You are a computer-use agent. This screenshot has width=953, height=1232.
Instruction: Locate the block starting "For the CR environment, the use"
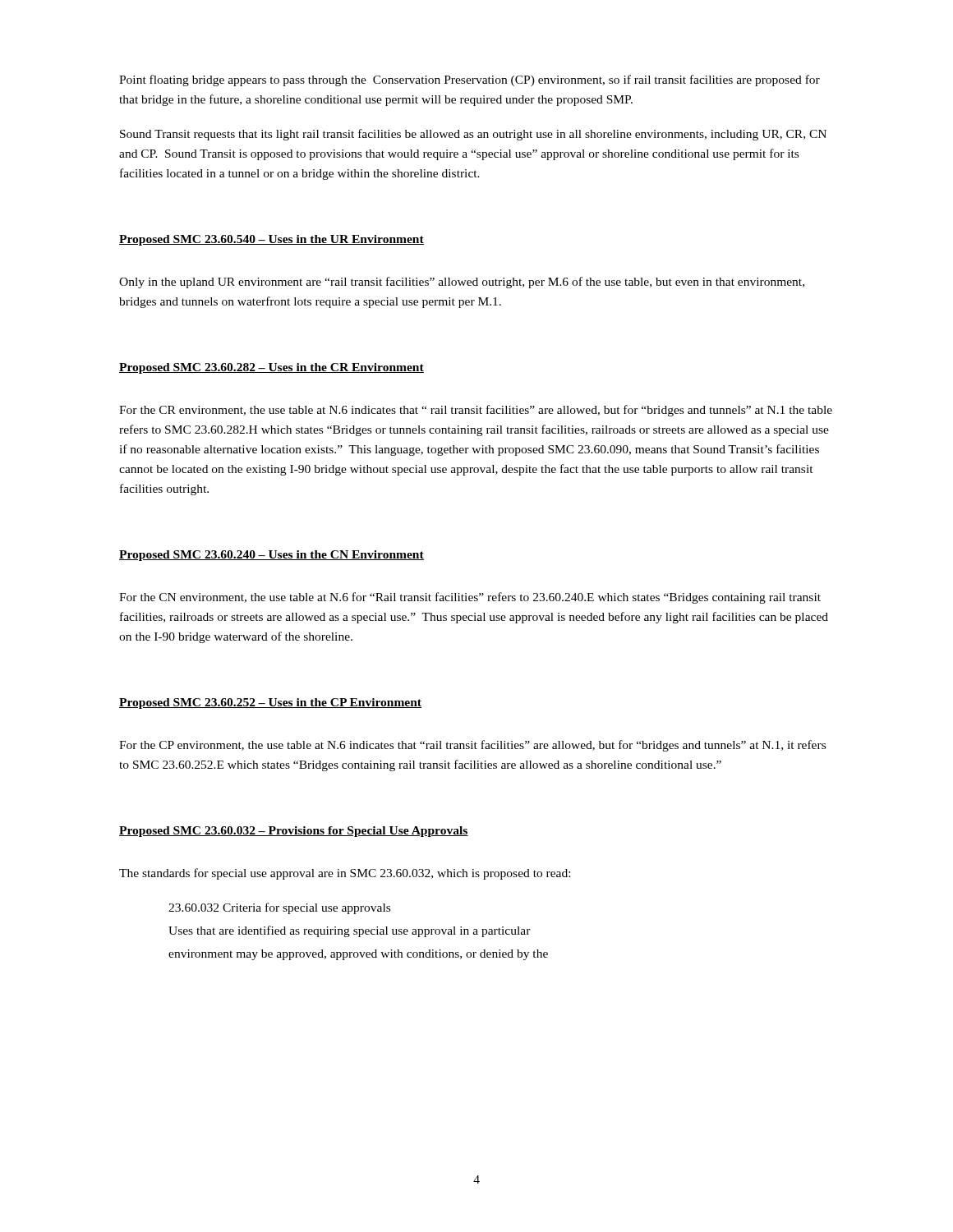tap(476, 449)
